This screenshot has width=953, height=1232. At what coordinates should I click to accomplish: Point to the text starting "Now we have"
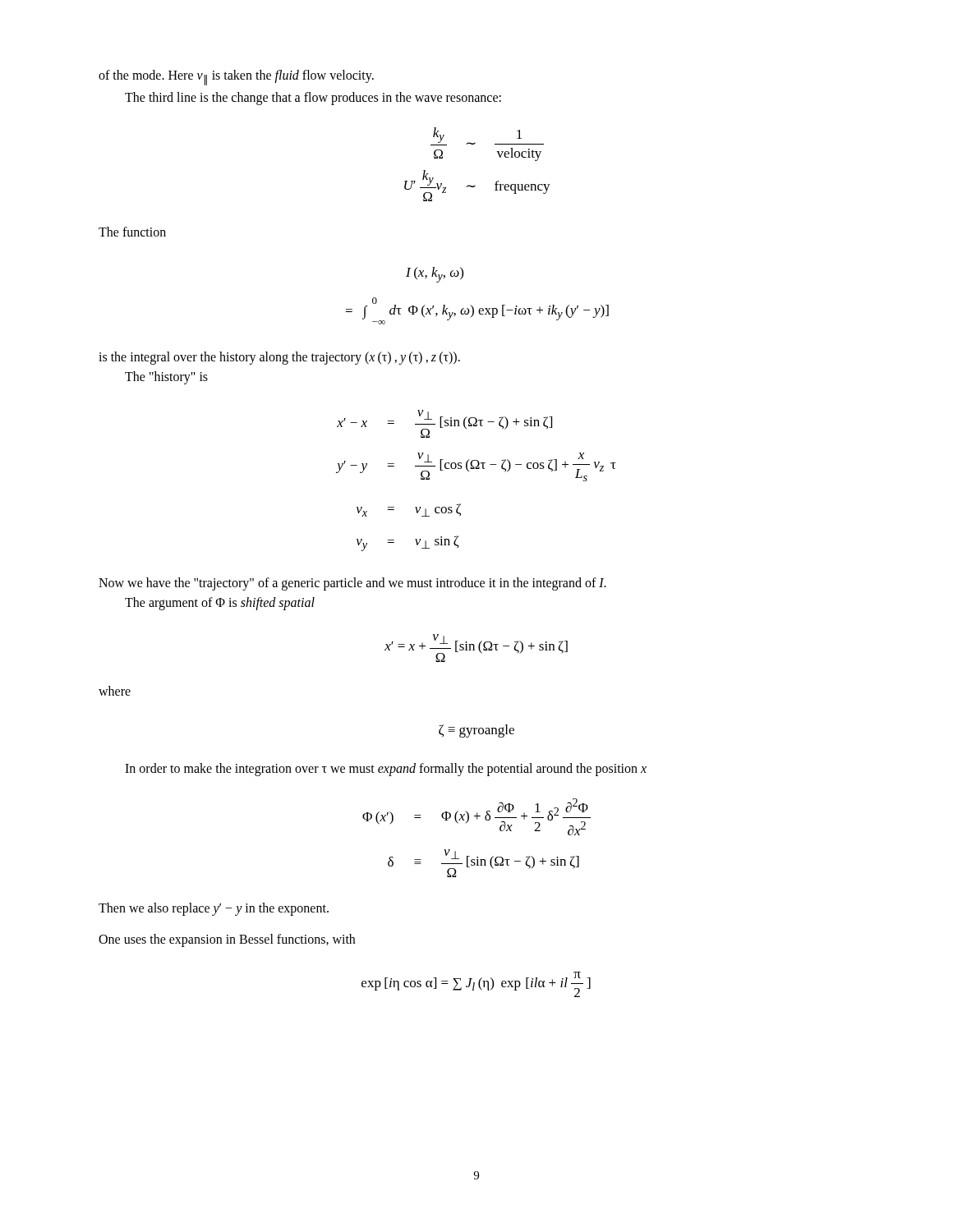476,593
